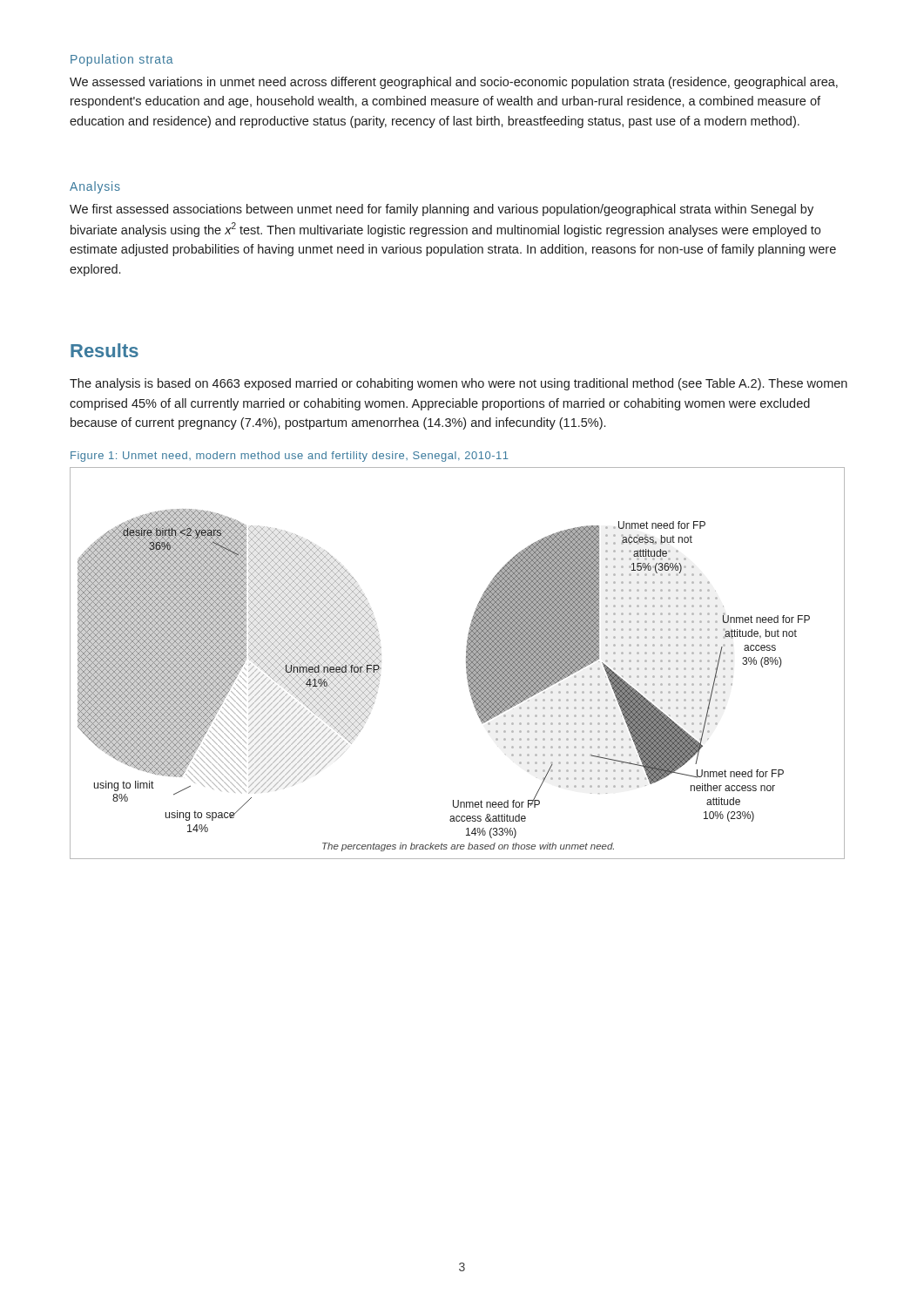Find the element starting "The analysis is based on"
The height and width of the screenshot is (1307, 924).
459,403
